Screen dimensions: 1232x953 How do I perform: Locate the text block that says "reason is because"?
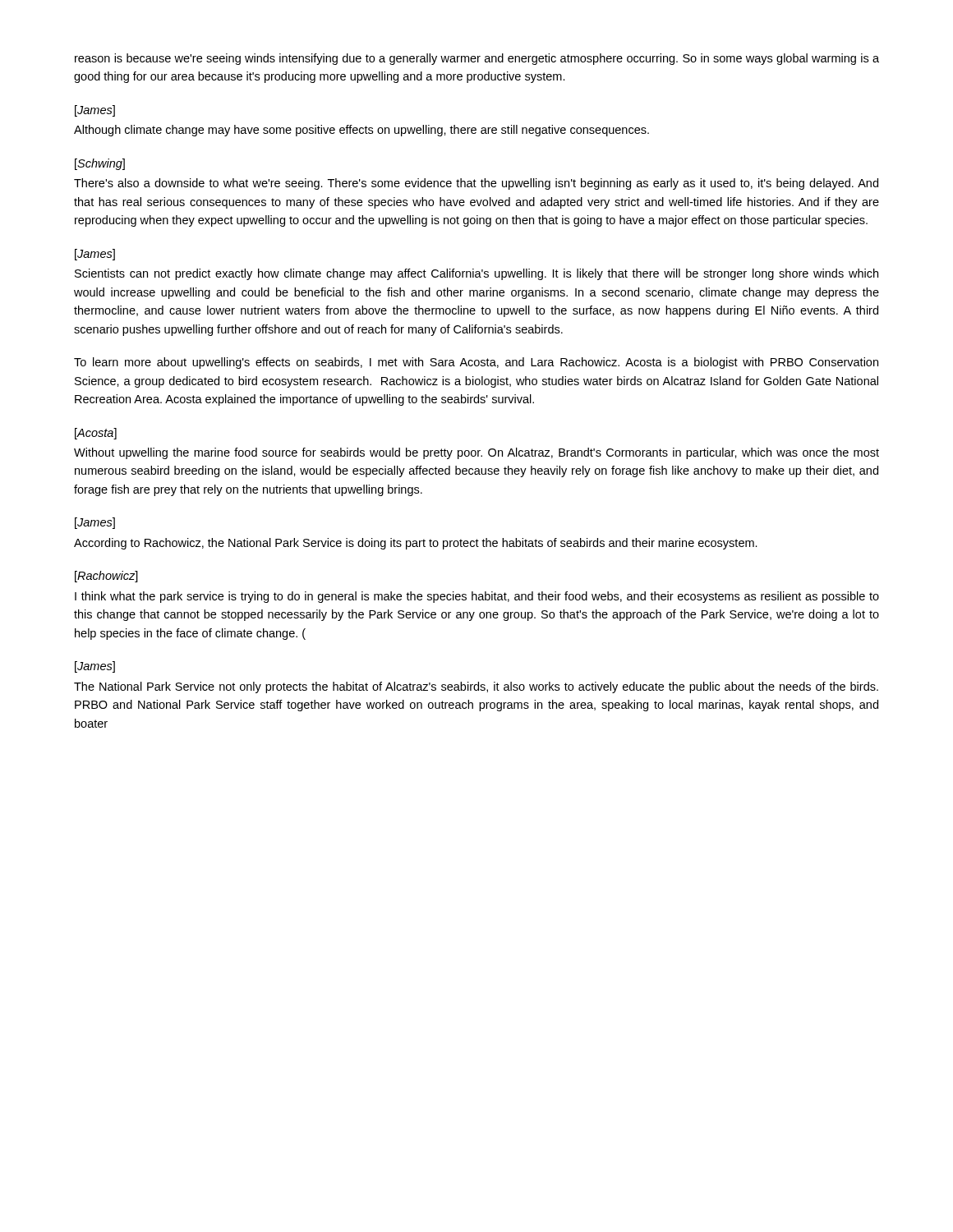[x=476, y=68]
